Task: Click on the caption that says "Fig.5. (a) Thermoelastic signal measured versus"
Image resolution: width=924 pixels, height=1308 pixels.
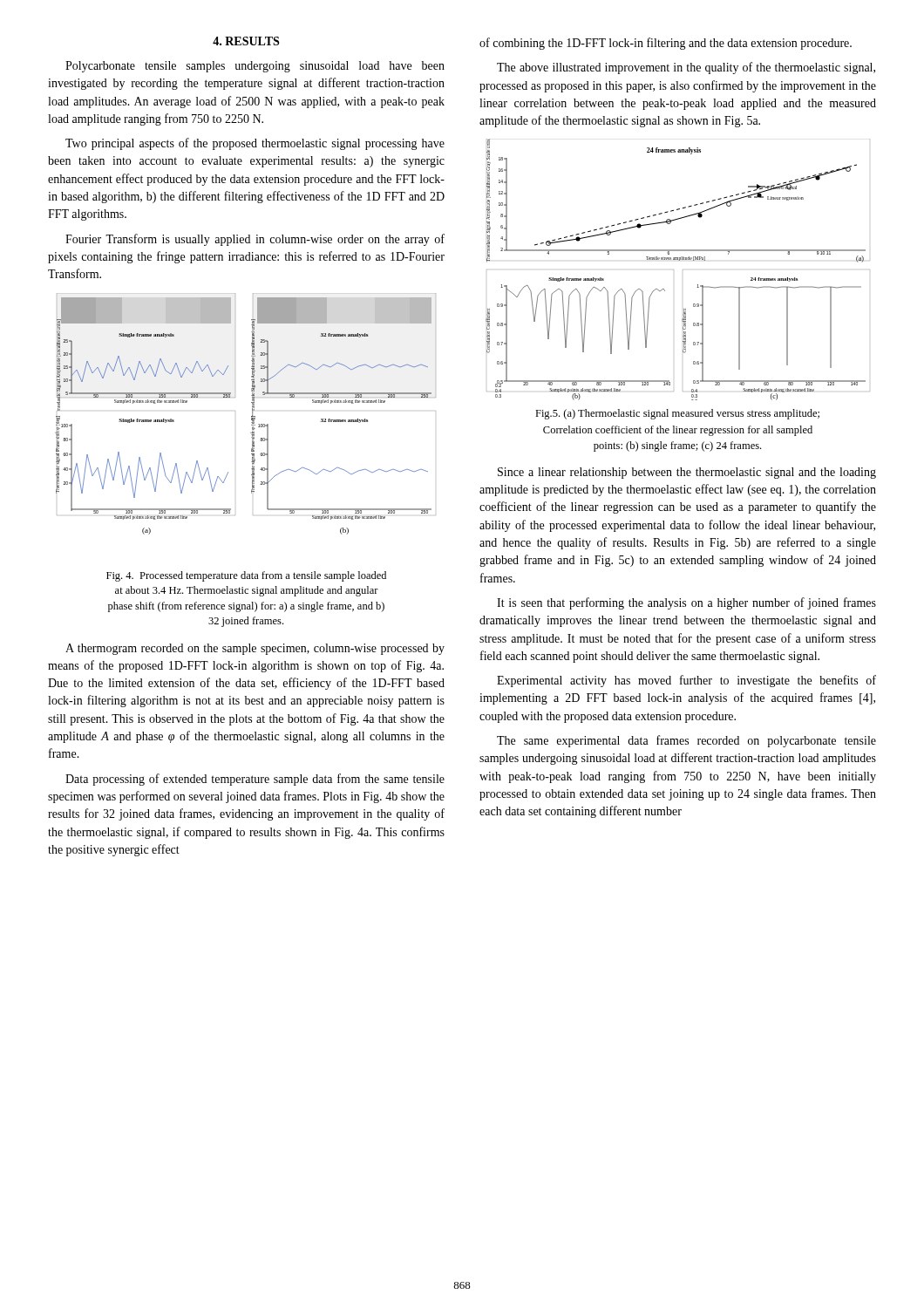Action: [x=678, y=430]
